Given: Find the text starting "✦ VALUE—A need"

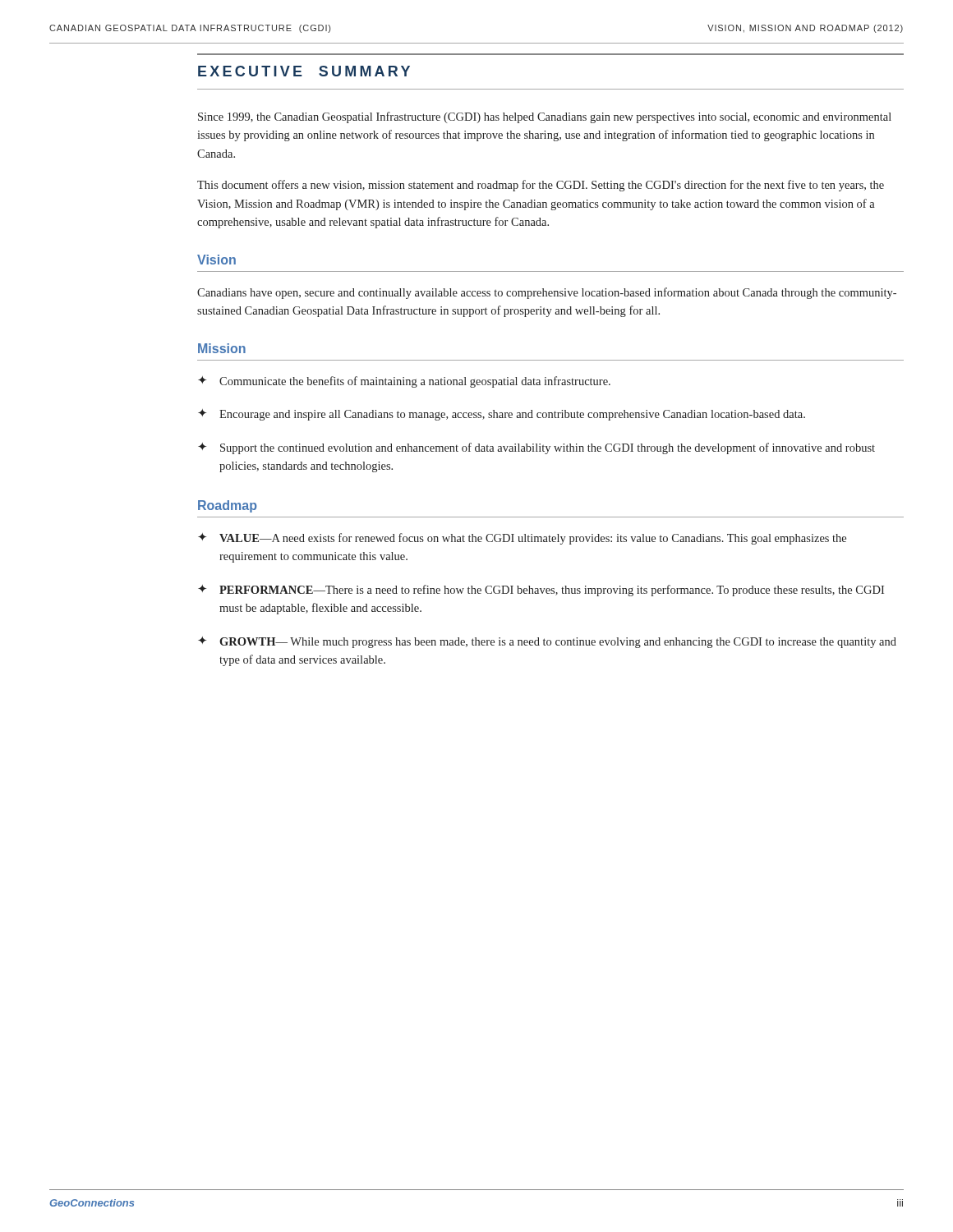Looking at the screenshot, I should (550, 547).
